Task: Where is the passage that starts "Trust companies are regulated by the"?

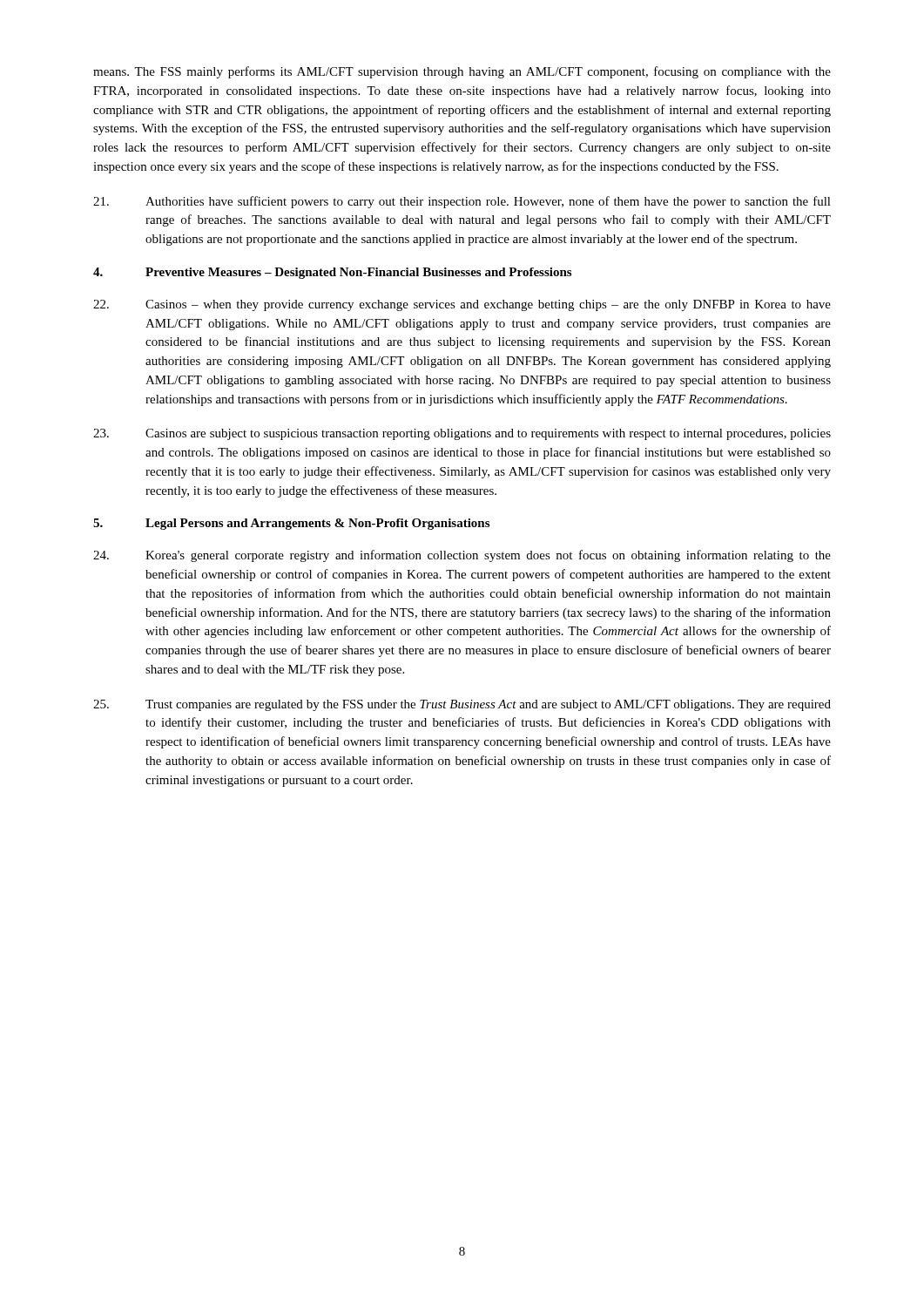Action: click(462, 742)
